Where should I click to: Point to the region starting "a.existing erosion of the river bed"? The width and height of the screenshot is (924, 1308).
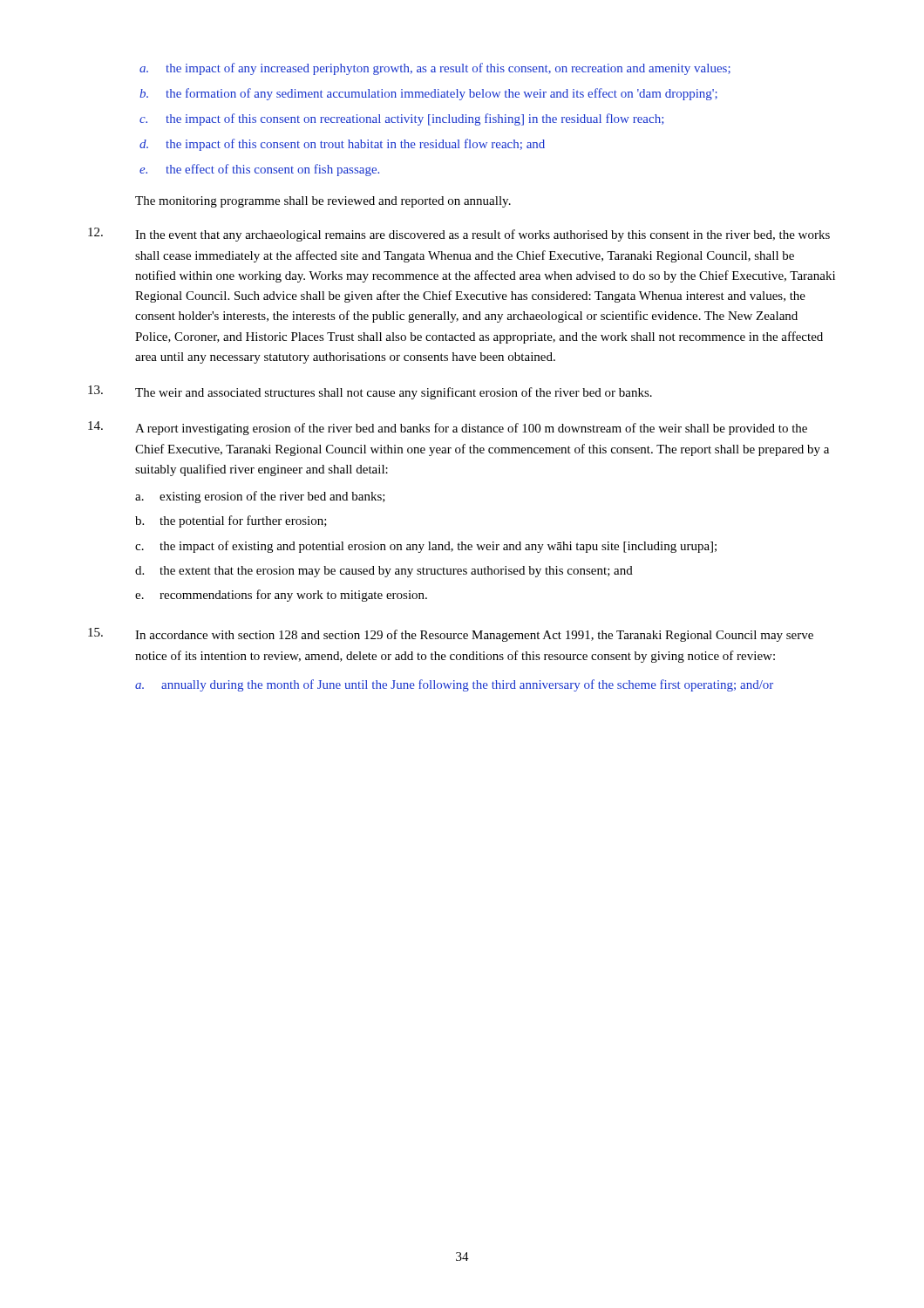260,497
